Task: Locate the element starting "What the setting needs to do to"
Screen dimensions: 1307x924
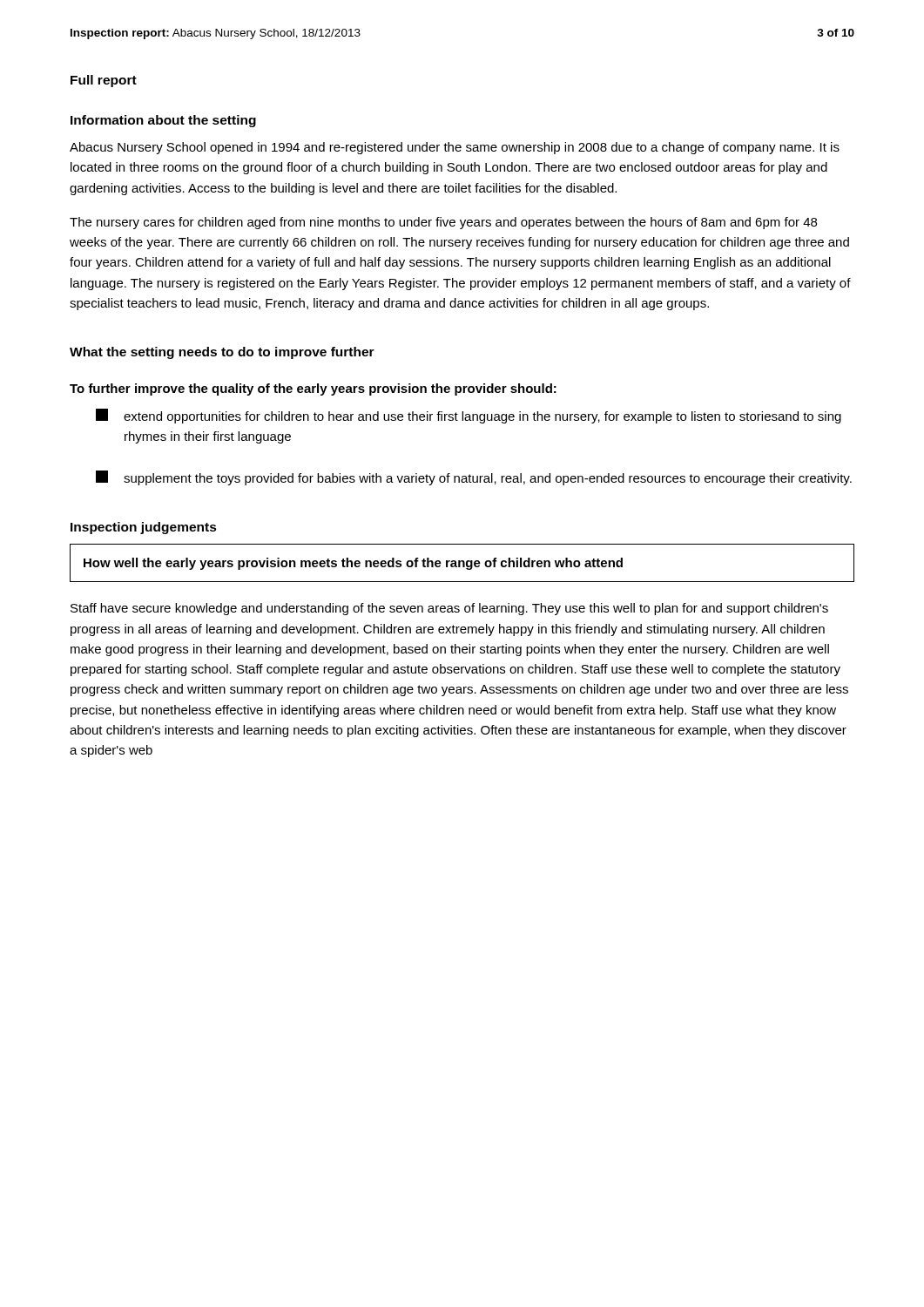Action: tap(222, 352)
